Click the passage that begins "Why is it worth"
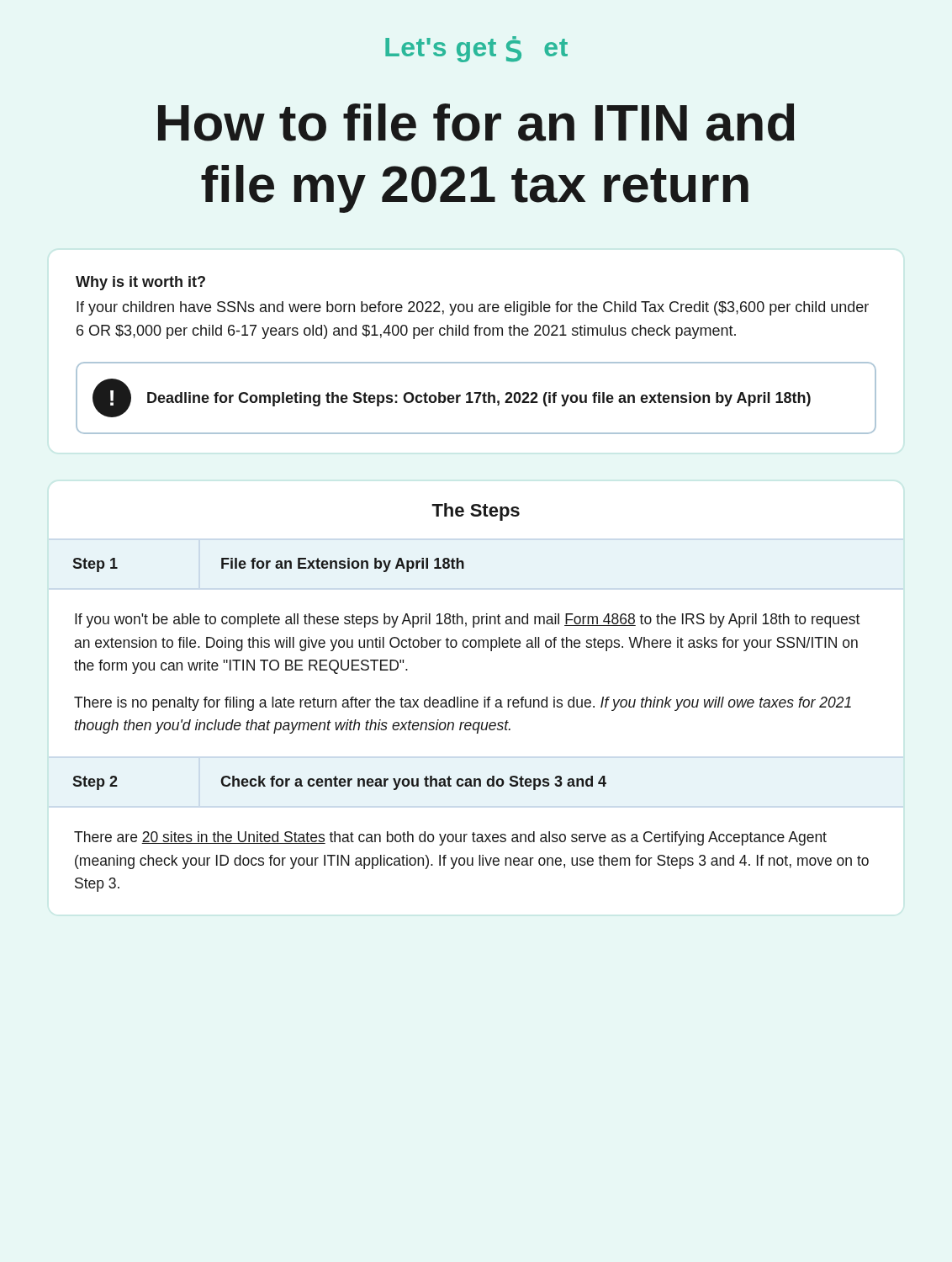 click(x=476, y=354)
